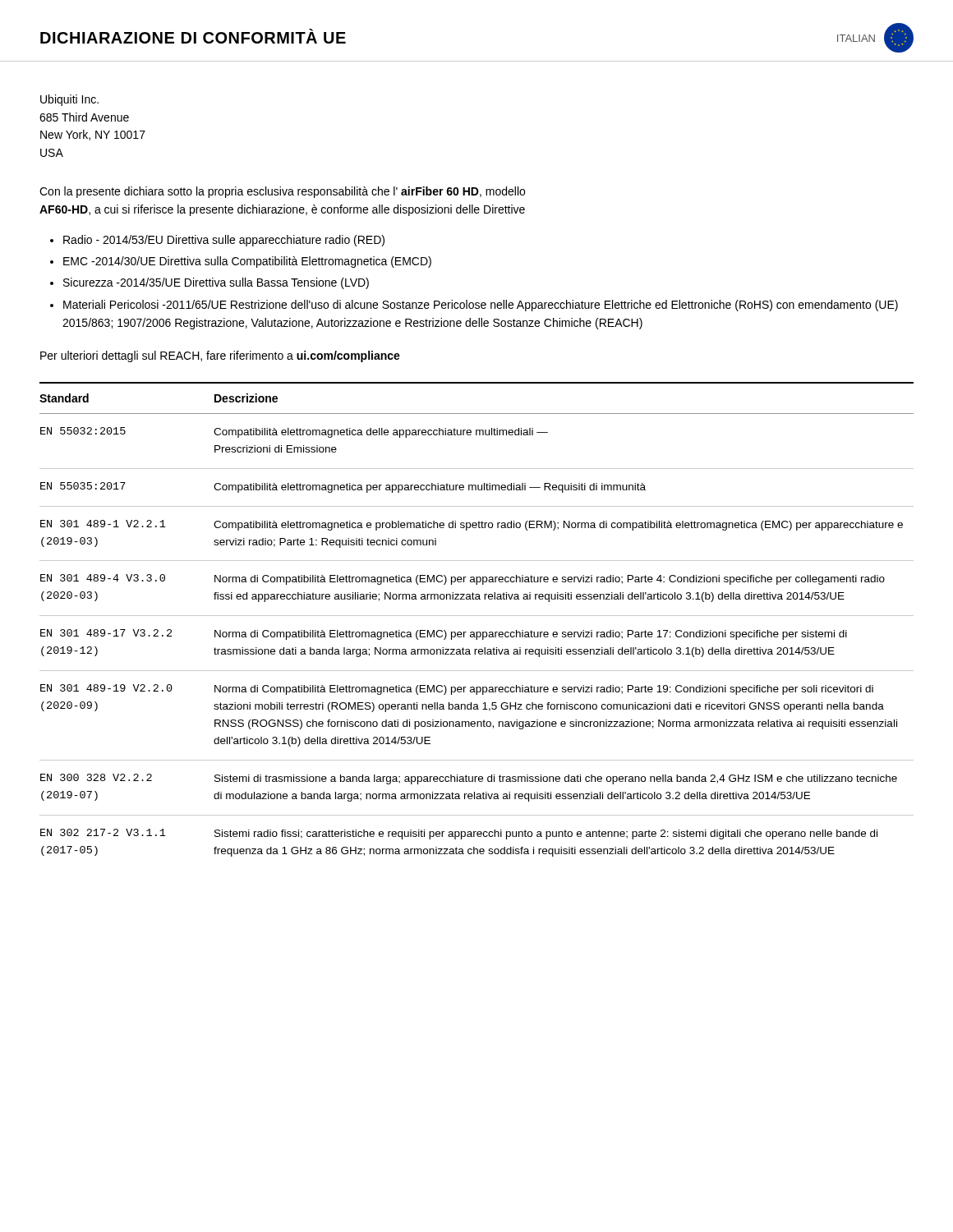
Task: Select the text block starting "Materiali Pericolosi -2011/65/UE"
Action: [x=480, y=314]
